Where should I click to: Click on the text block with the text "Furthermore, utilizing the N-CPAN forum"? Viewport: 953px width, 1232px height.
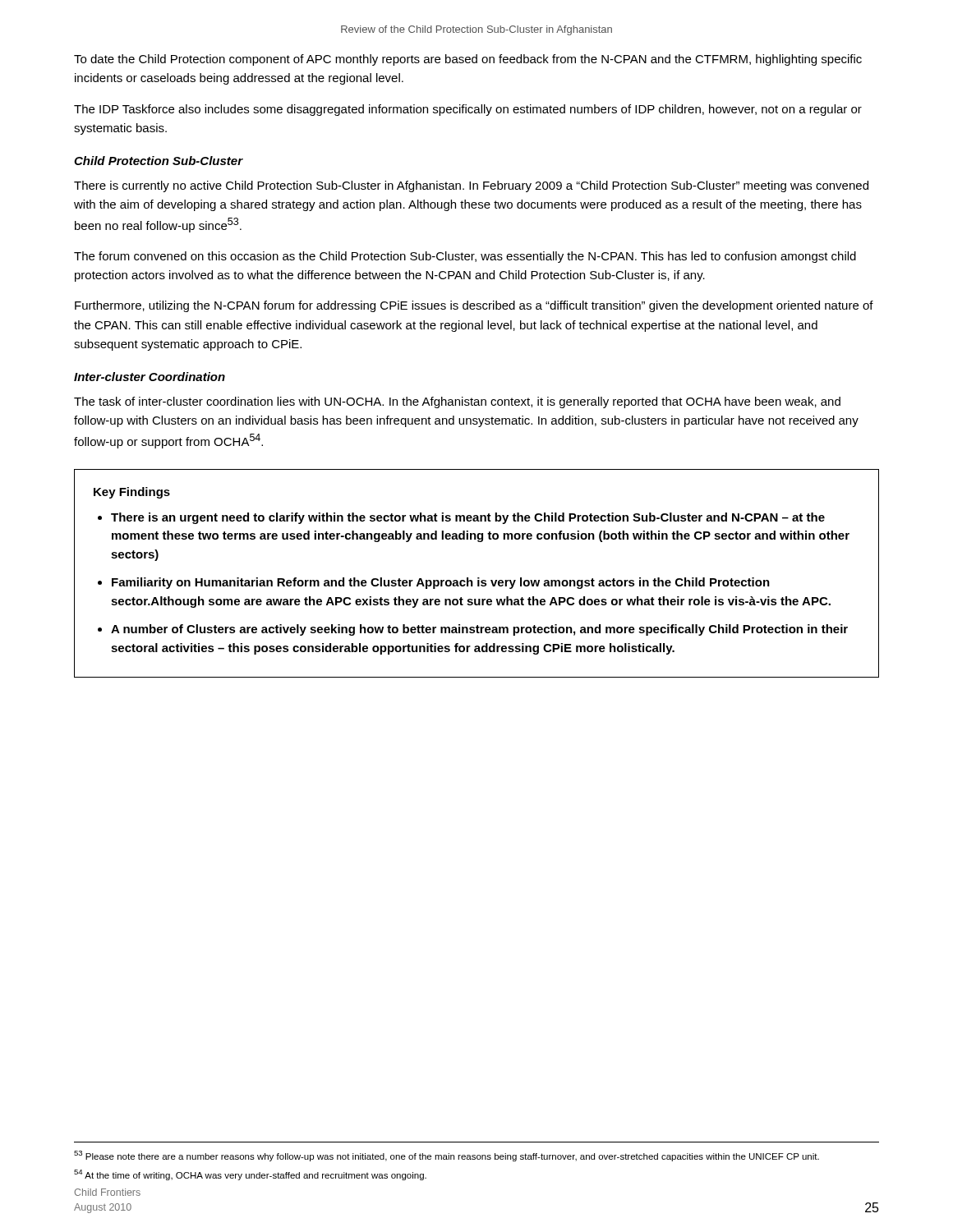click(x=473, y=324)
